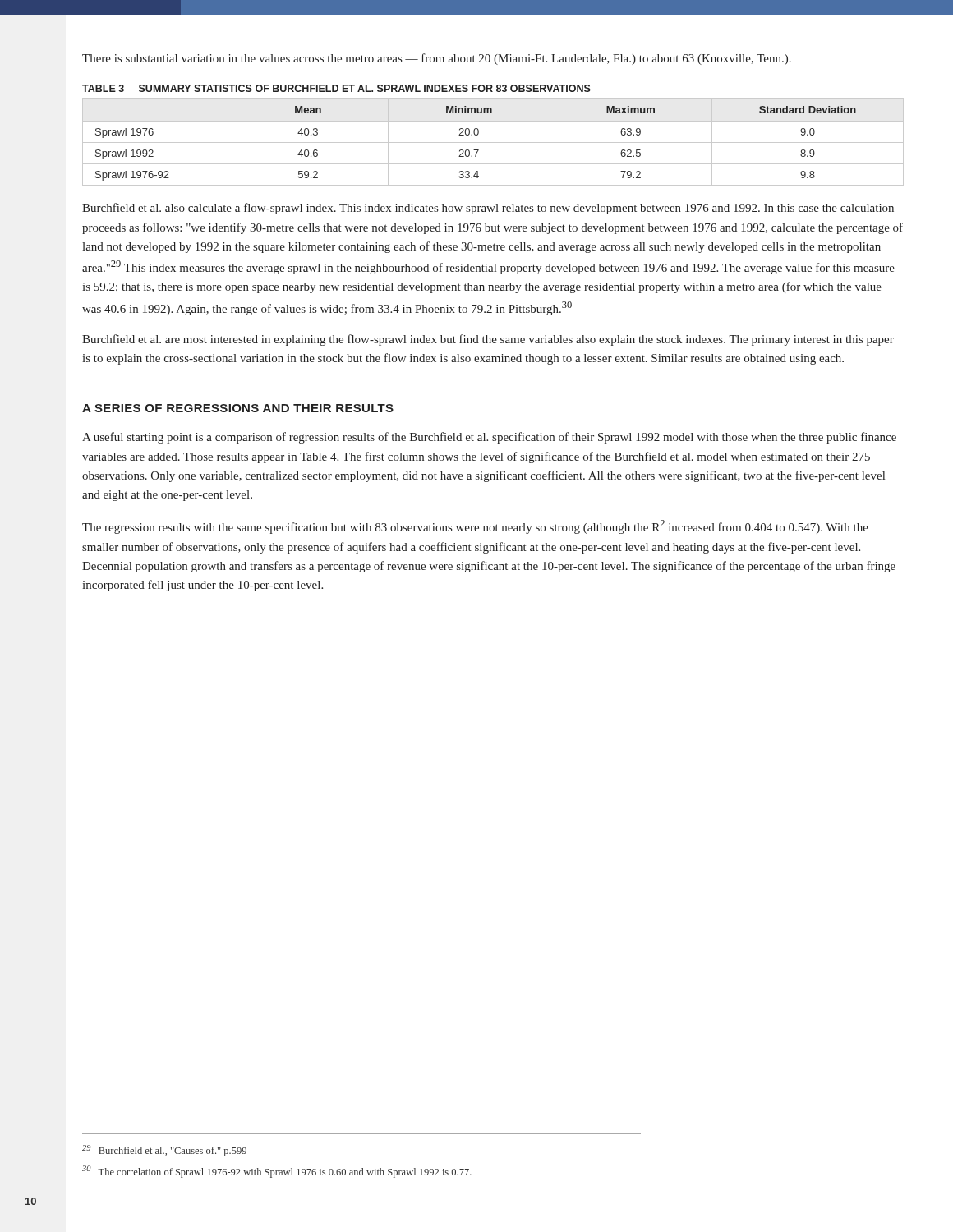
Task: Click on the element starting "There is substantial"
Action: coord(437,58)
